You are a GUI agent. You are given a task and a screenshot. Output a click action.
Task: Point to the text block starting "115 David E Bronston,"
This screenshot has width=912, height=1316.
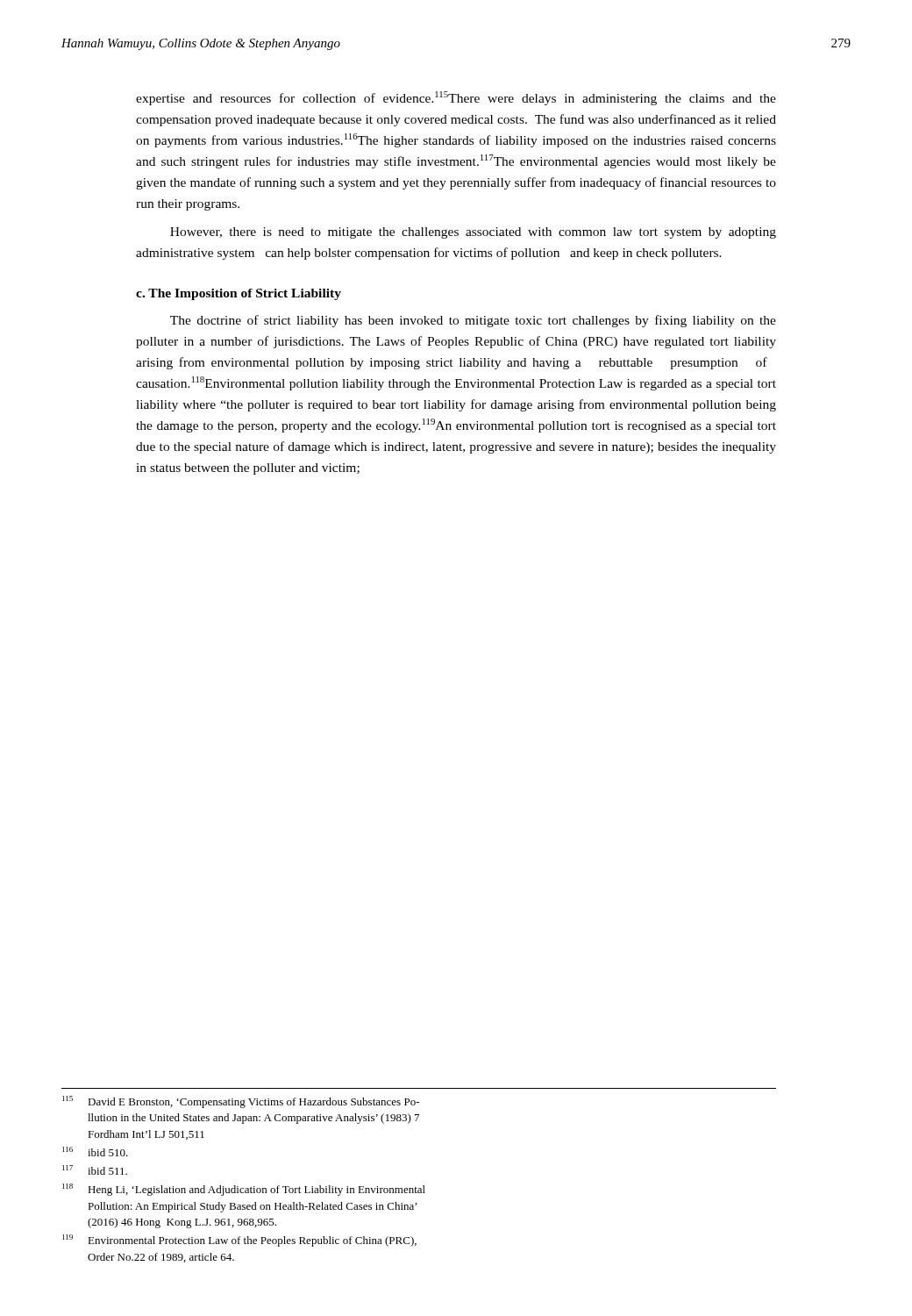click(419, 1118)
